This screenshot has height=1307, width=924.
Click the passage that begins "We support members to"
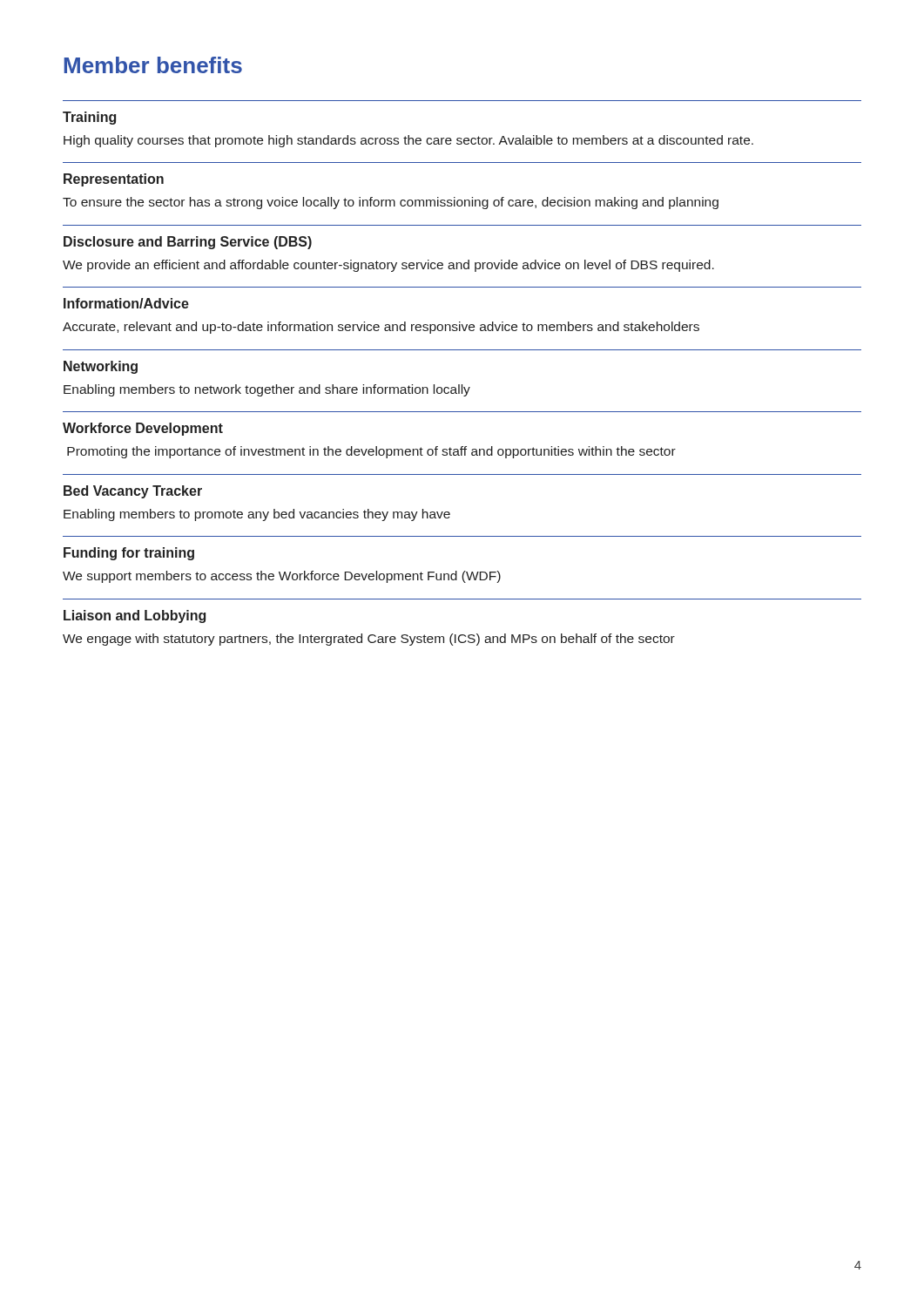282,576
